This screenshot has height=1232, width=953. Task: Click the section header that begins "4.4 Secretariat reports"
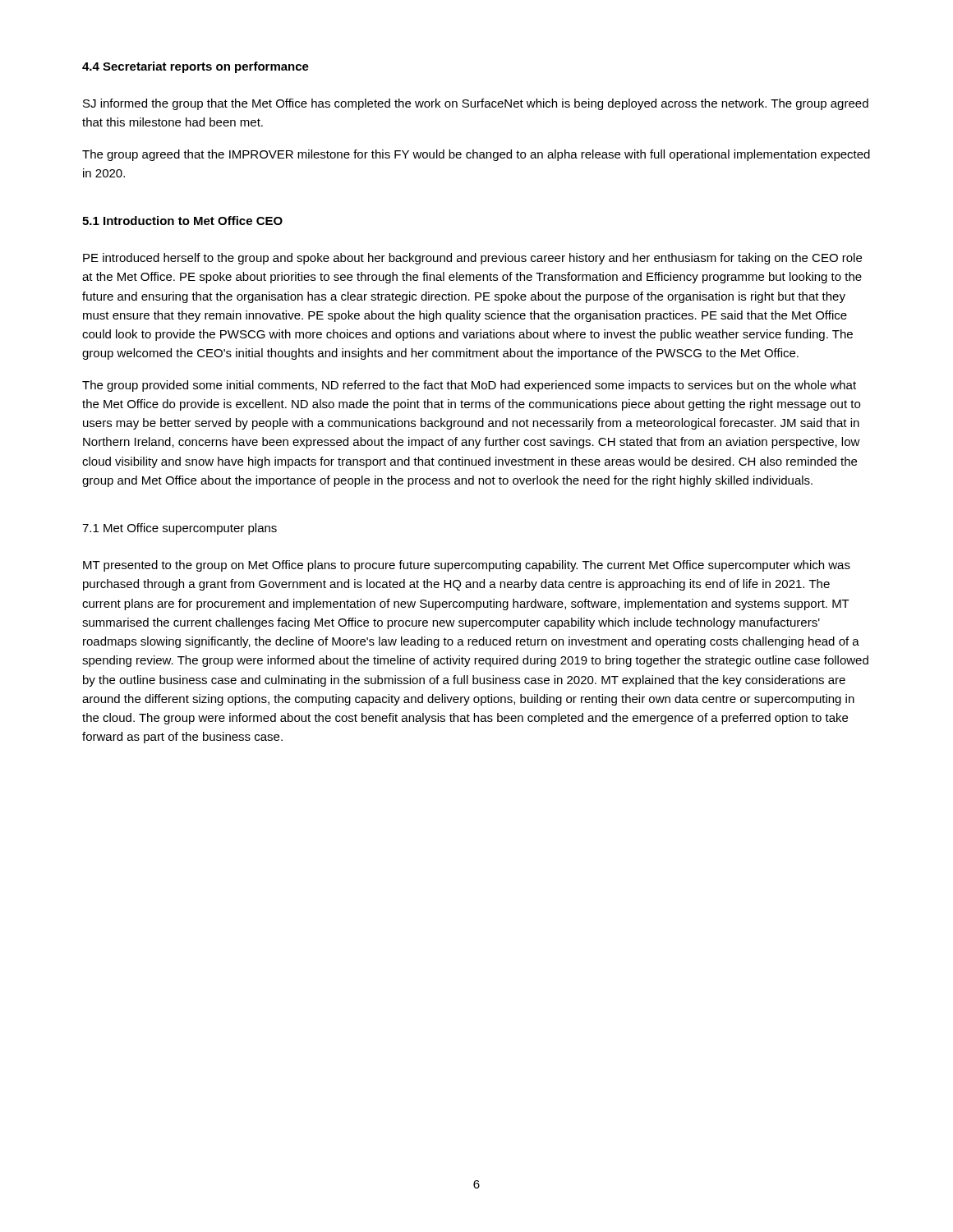196,66
